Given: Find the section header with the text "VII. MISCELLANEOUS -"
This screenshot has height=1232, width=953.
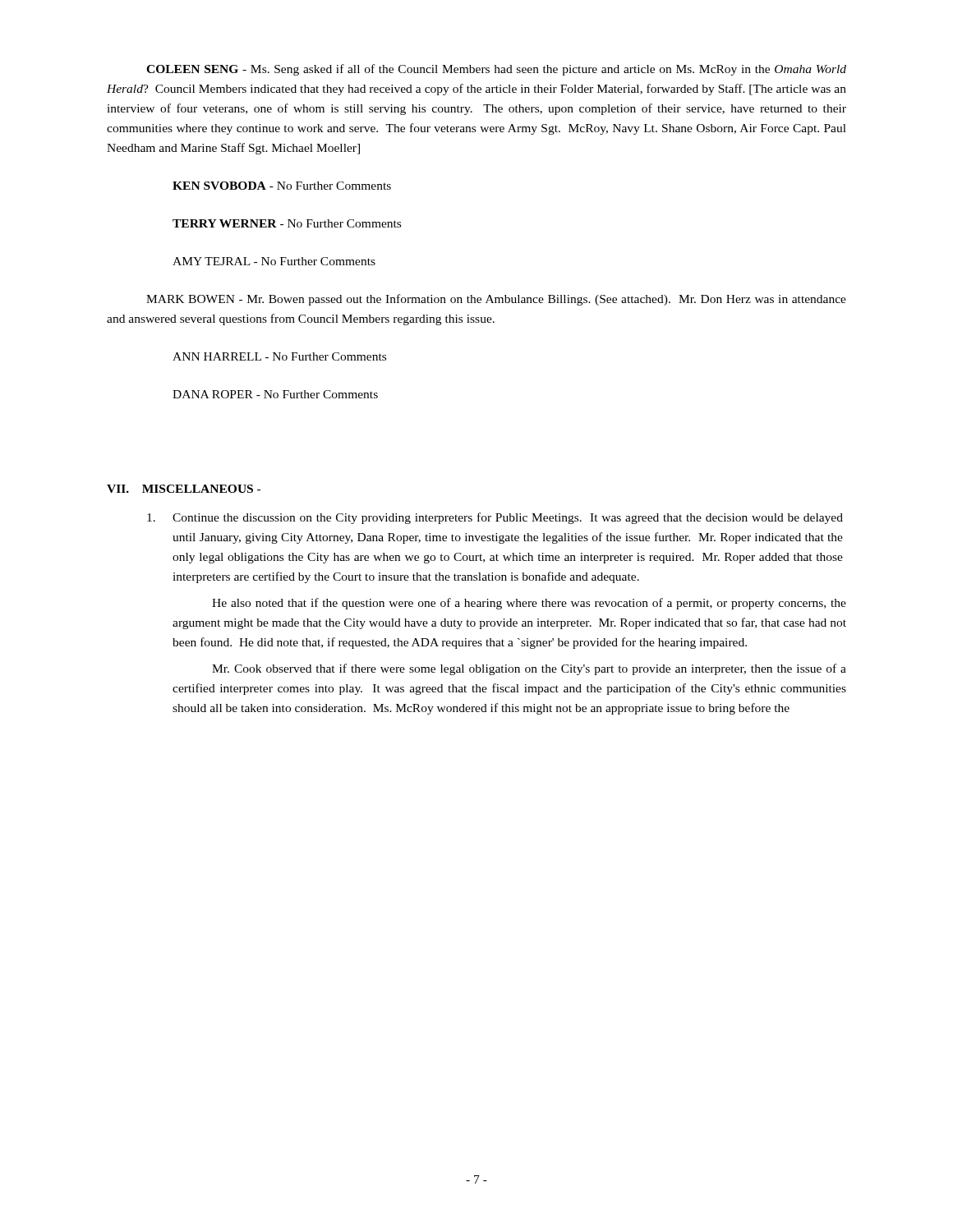Looking at the screenshot, I should tap(184, 488).
